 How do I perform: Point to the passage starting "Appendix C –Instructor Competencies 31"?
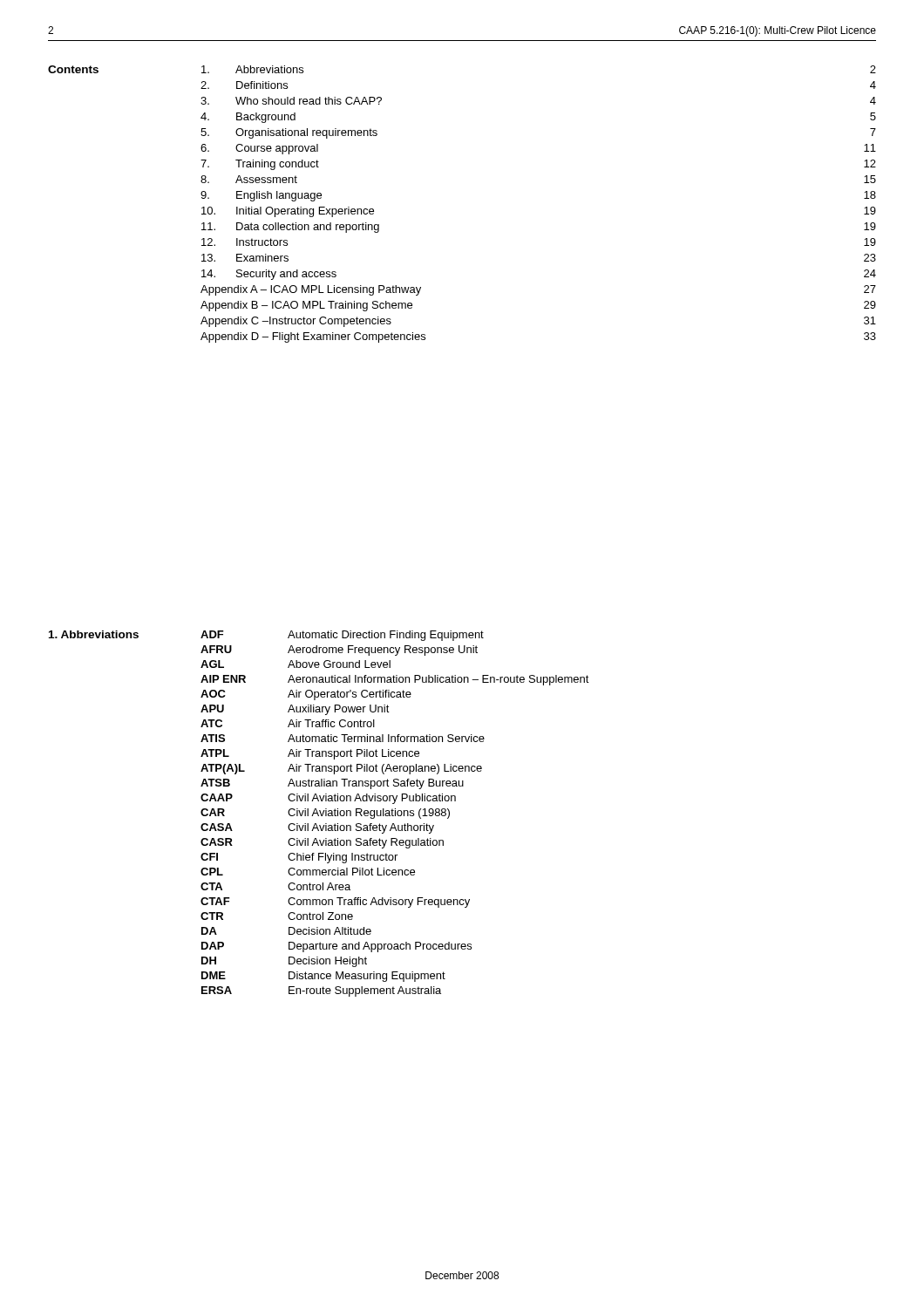(292, 321)
